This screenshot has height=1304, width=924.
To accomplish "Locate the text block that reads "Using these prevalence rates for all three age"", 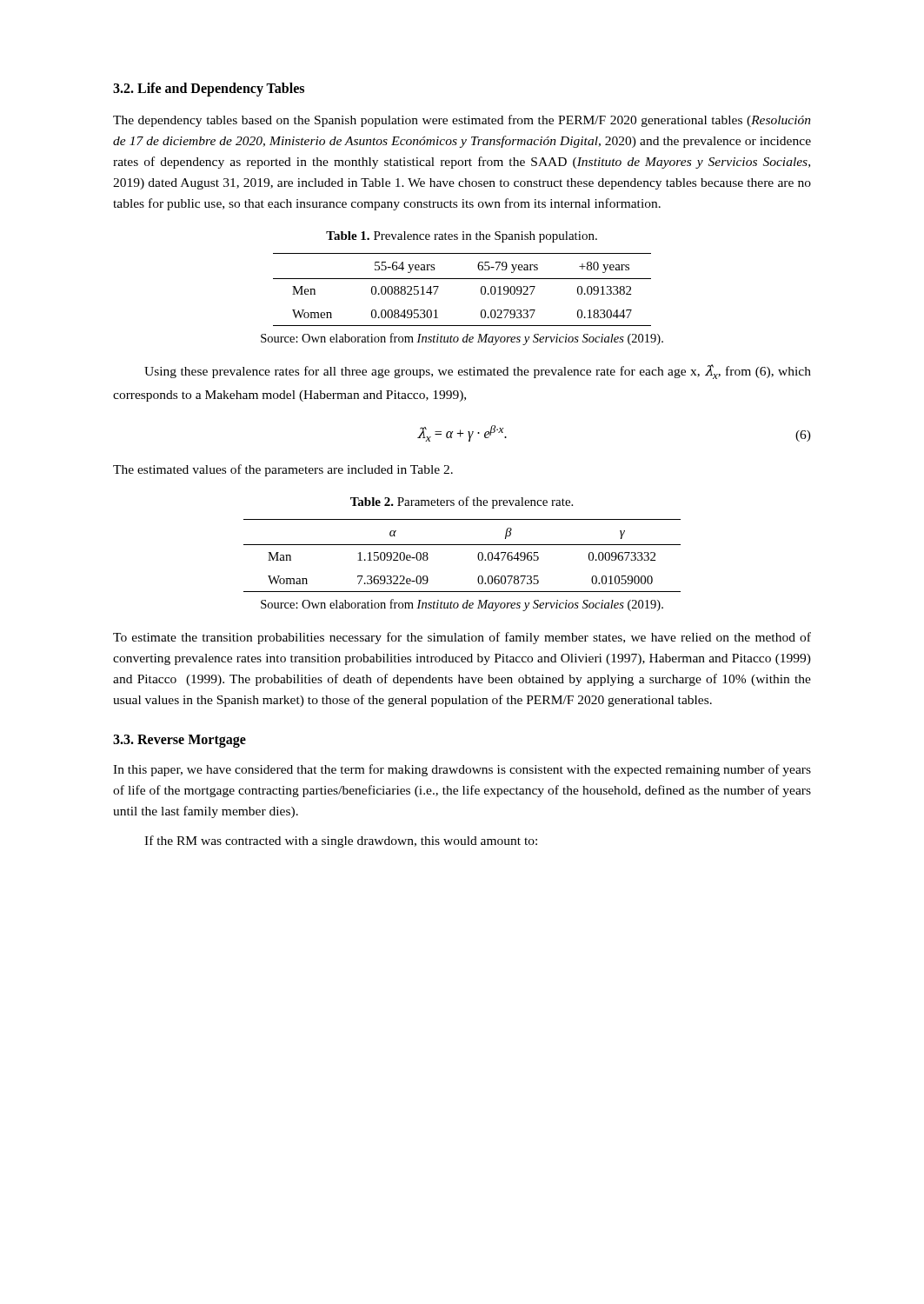I will (x=462, y=382).
